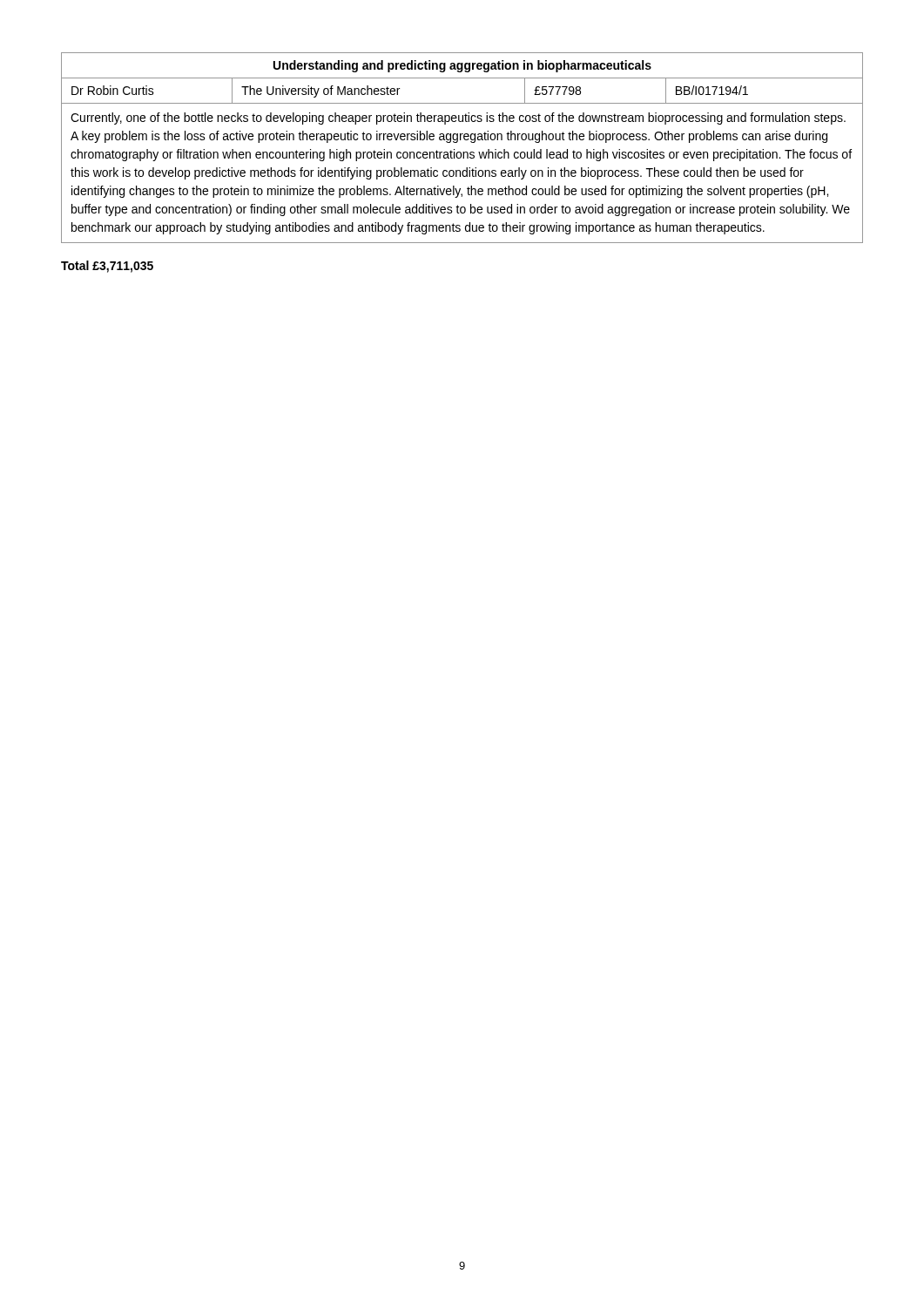Click on the table containing "The University of Manchester"
924x1307 pixels.
462,148
